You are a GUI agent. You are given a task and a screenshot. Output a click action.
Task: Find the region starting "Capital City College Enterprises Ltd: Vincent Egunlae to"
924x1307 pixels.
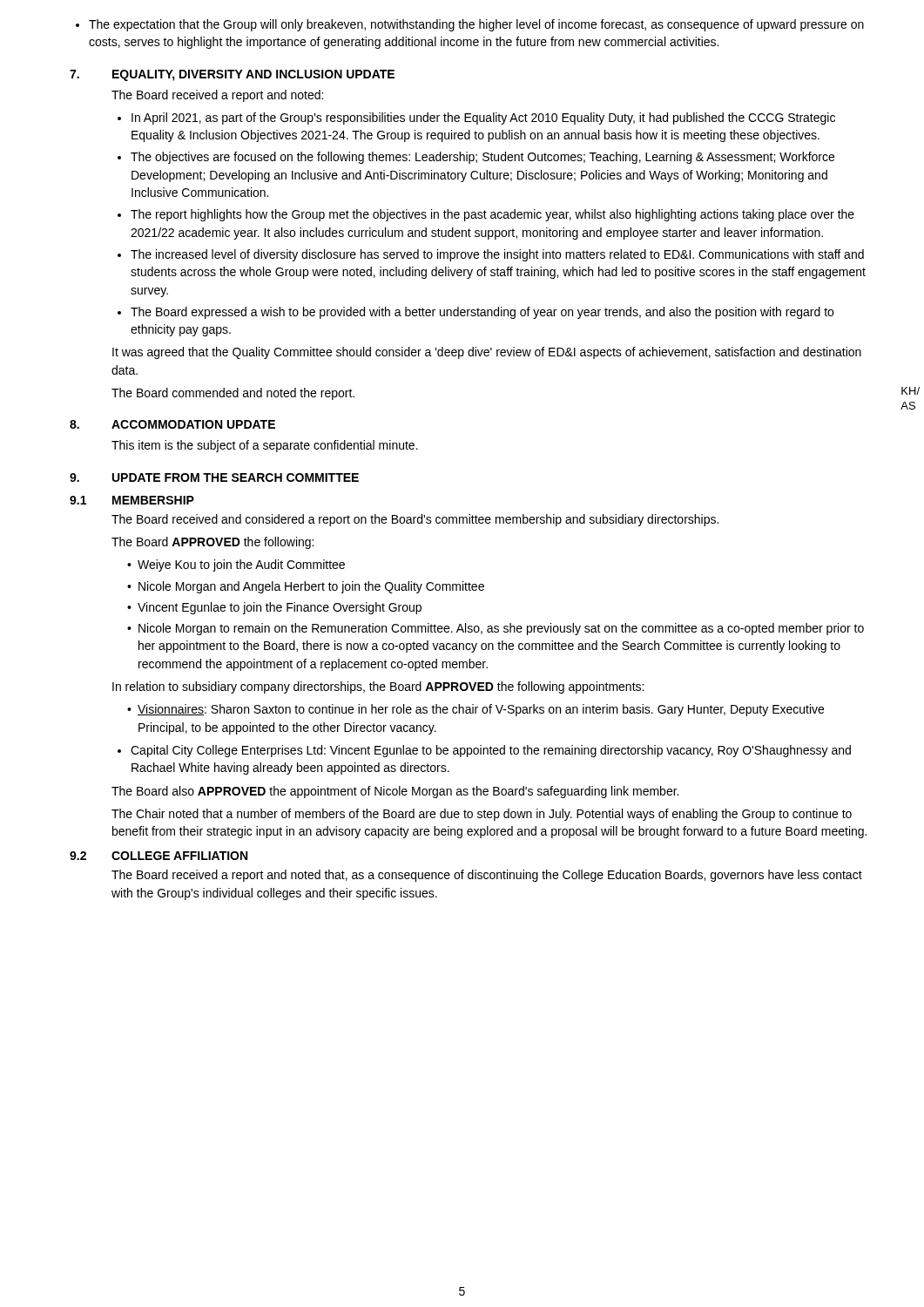pyautogui.click(x=491, y=759)
